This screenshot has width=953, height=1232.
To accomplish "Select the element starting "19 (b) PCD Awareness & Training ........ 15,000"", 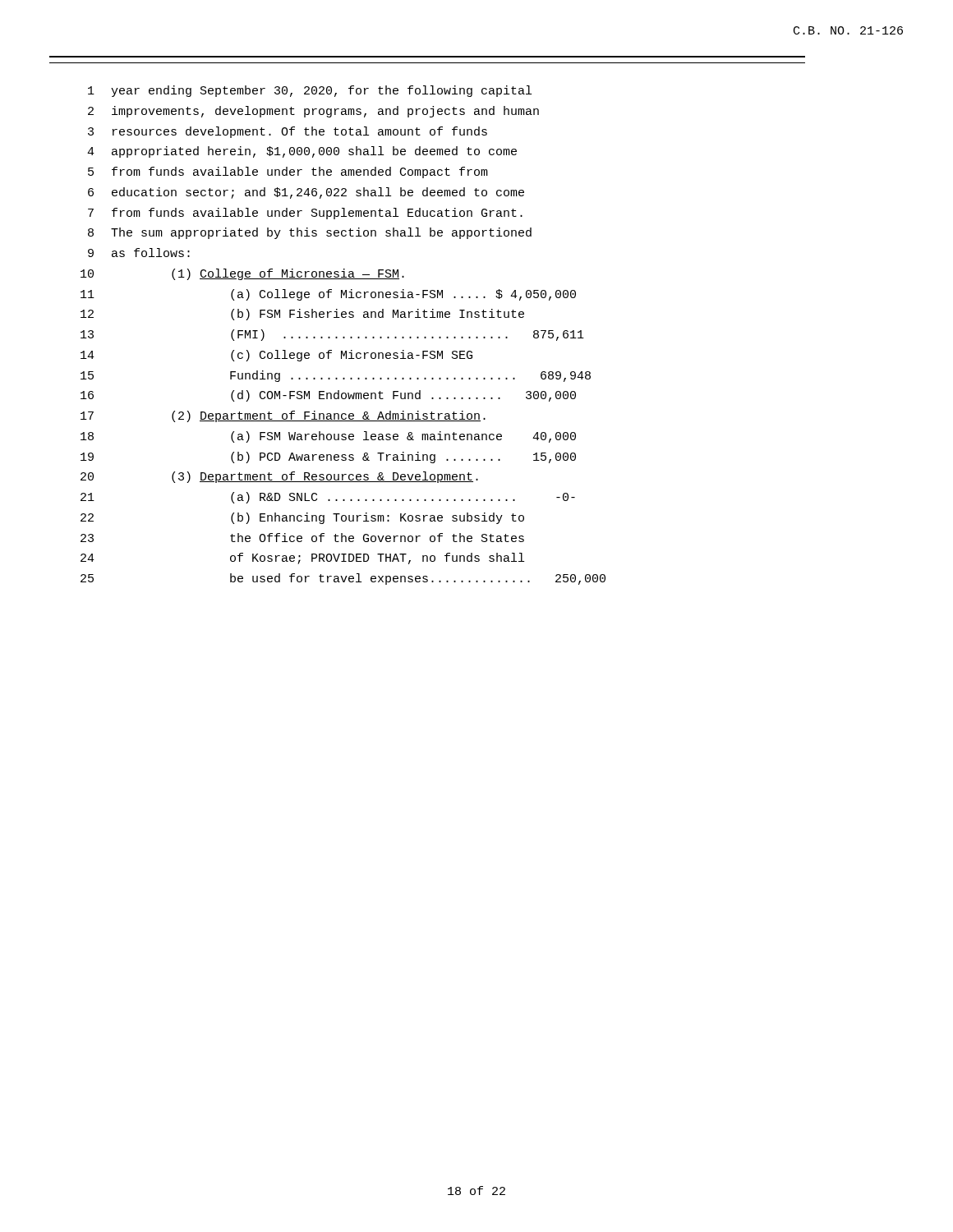I will [x=476, y=458].
